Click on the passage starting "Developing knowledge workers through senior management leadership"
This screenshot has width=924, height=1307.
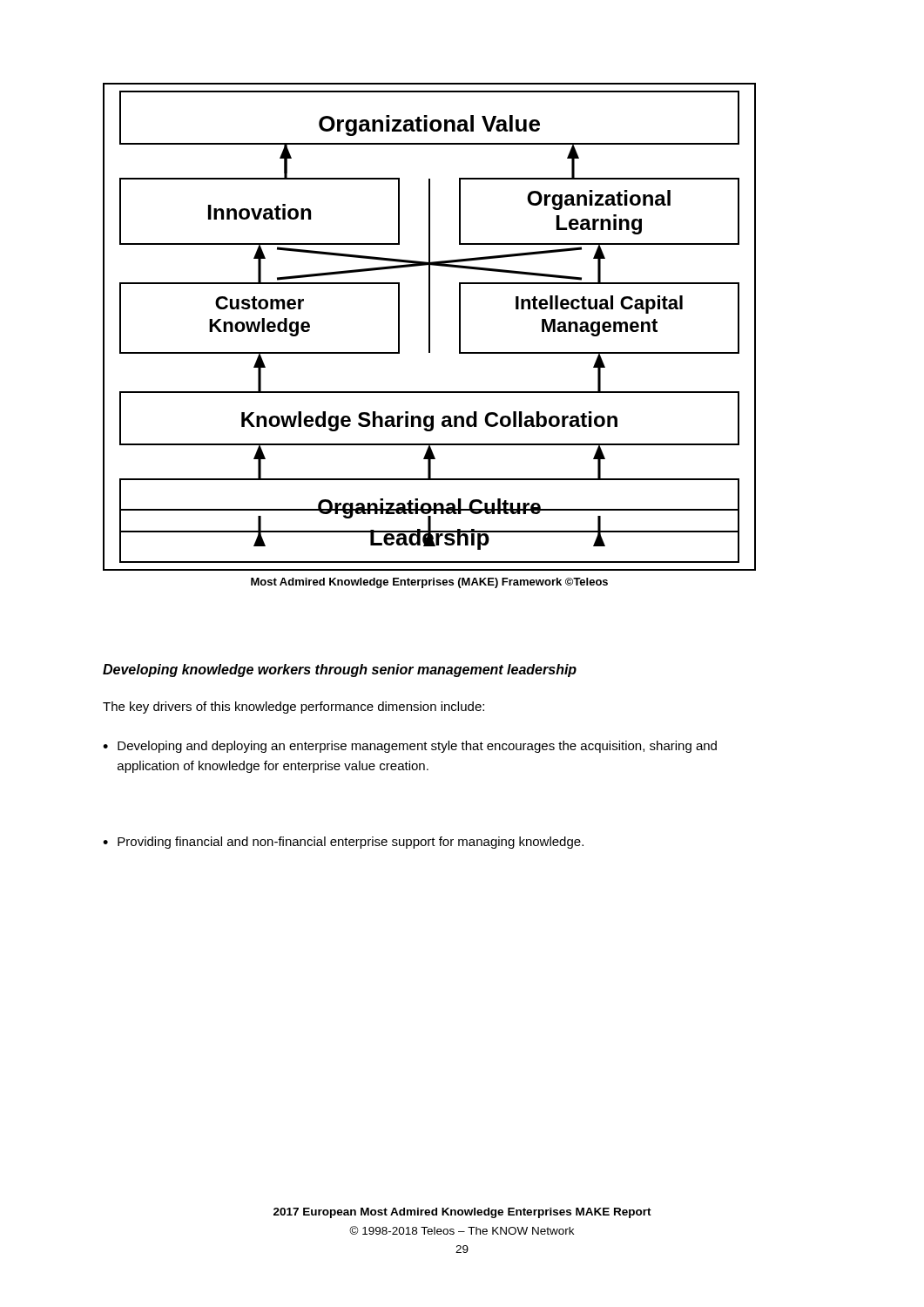click(340, 670)
